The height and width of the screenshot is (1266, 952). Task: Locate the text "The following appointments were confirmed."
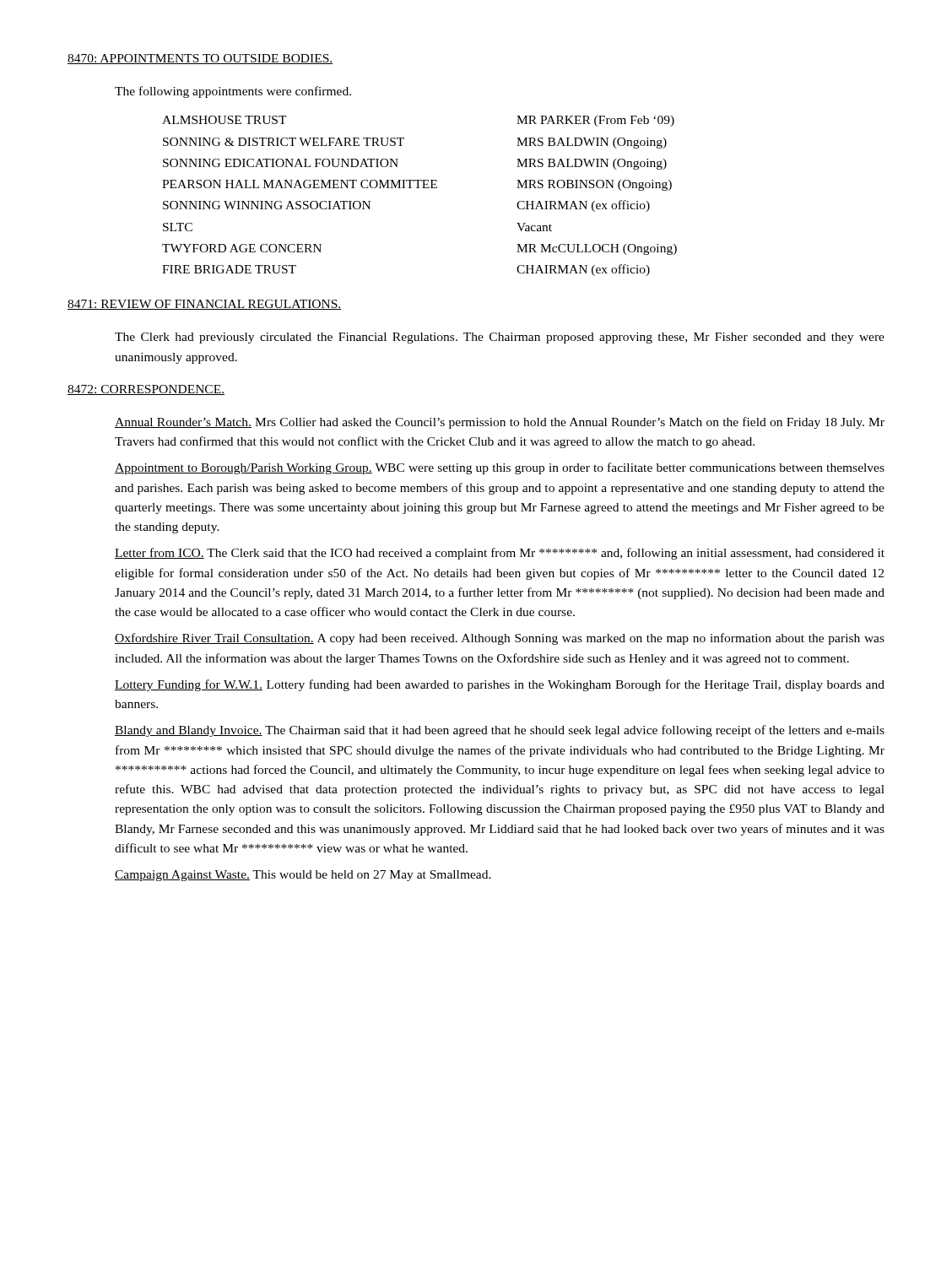pyautogui.click(x=233, y=91)
